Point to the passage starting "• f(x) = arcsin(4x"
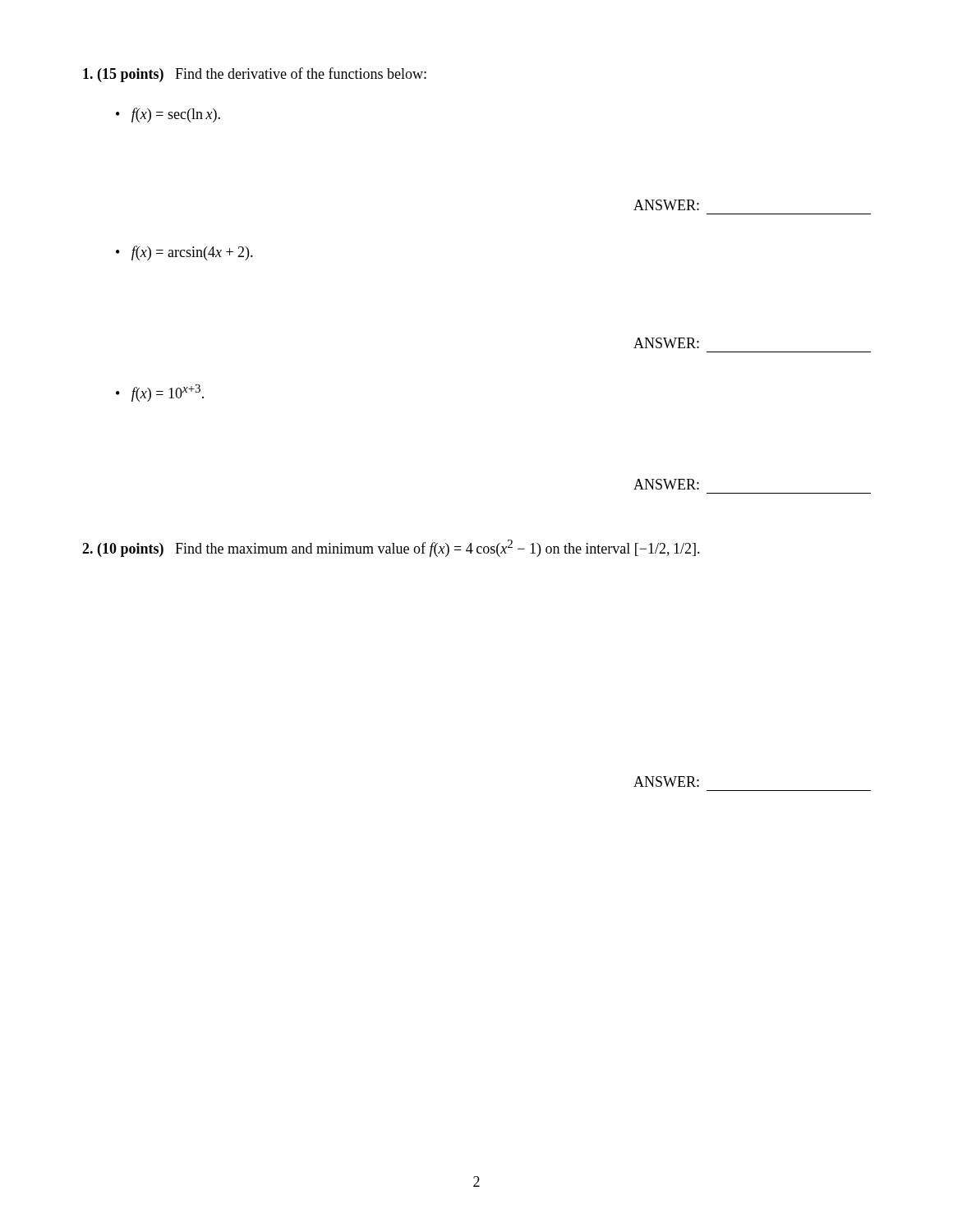Viewport: 953px width, 1232px height. [x=184, y=252]
